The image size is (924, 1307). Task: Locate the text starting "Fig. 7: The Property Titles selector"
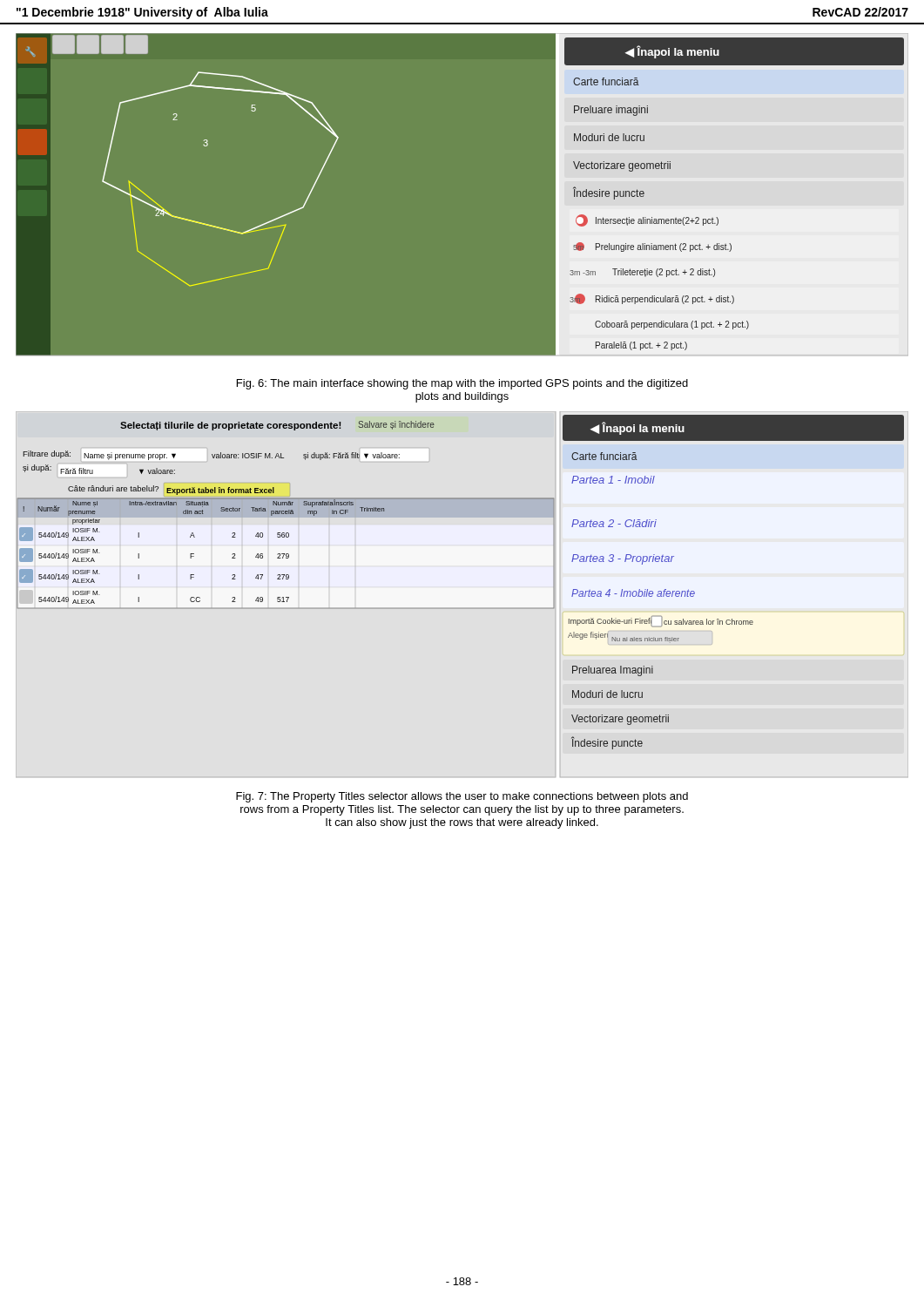pyautogui.click(x=462, y=809)
